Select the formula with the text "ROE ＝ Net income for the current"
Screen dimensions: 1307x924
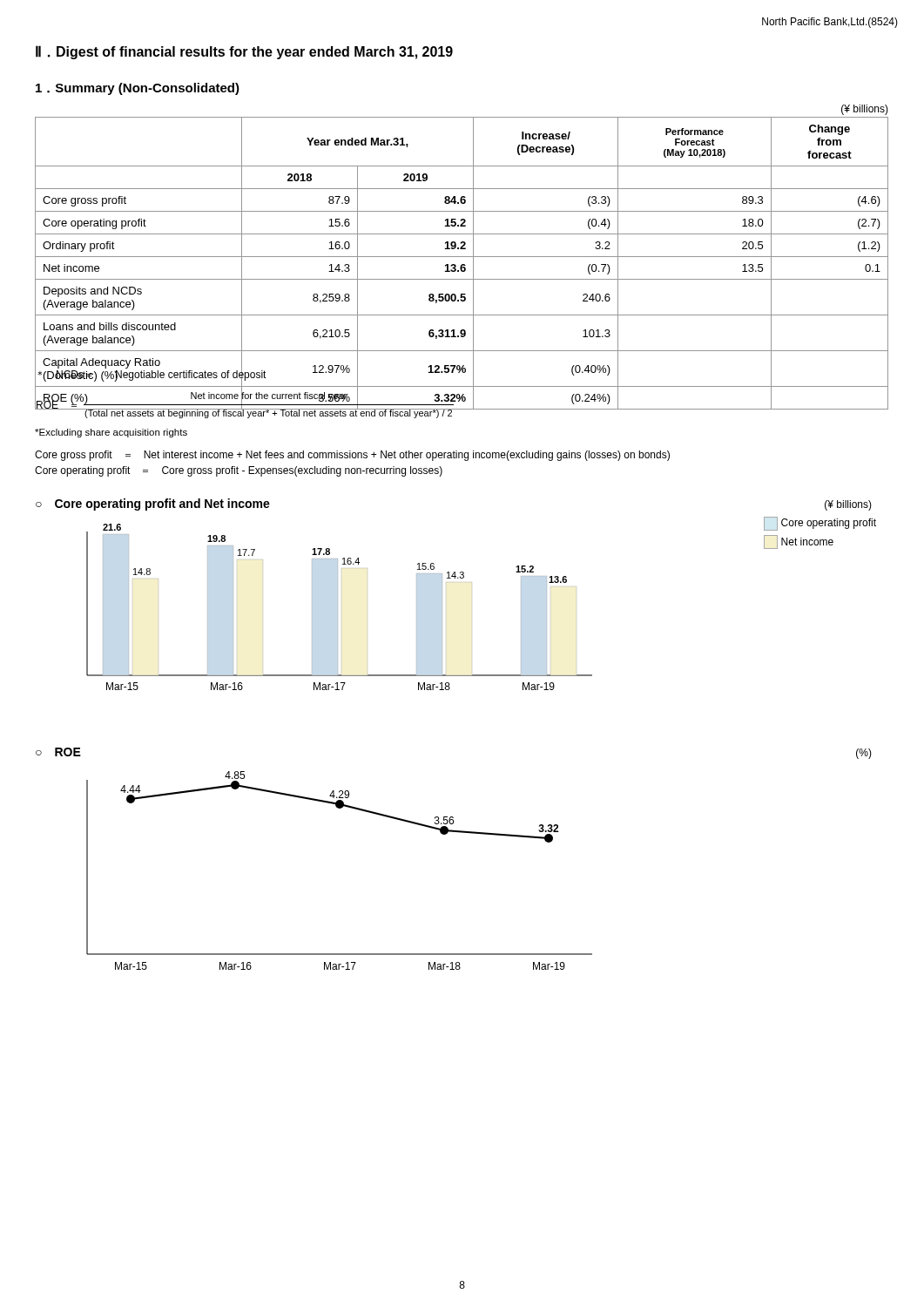point(361,414)
